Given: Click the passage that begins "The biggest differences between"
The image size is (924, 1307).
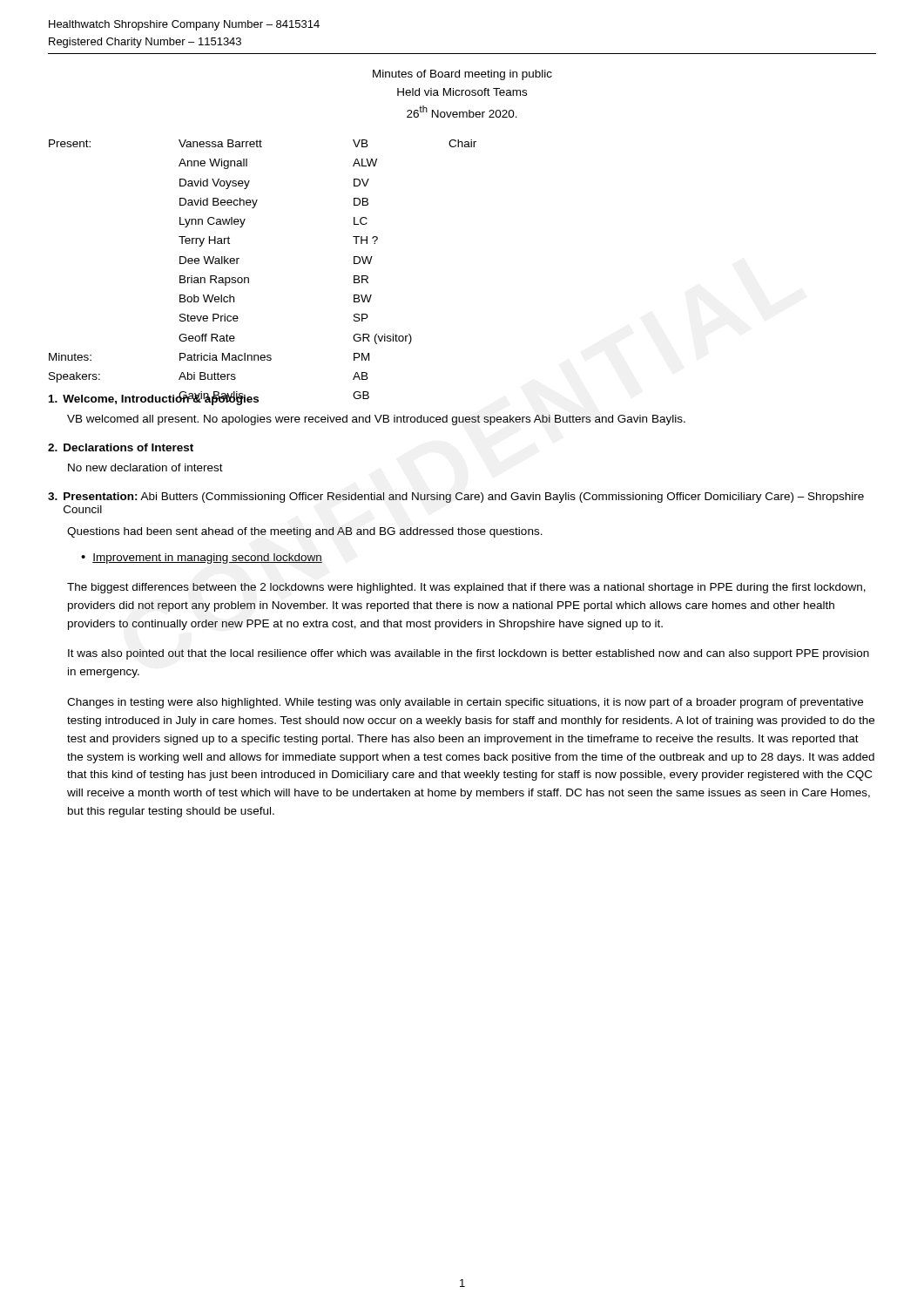Looking at the screenshot, I should 472,700.
